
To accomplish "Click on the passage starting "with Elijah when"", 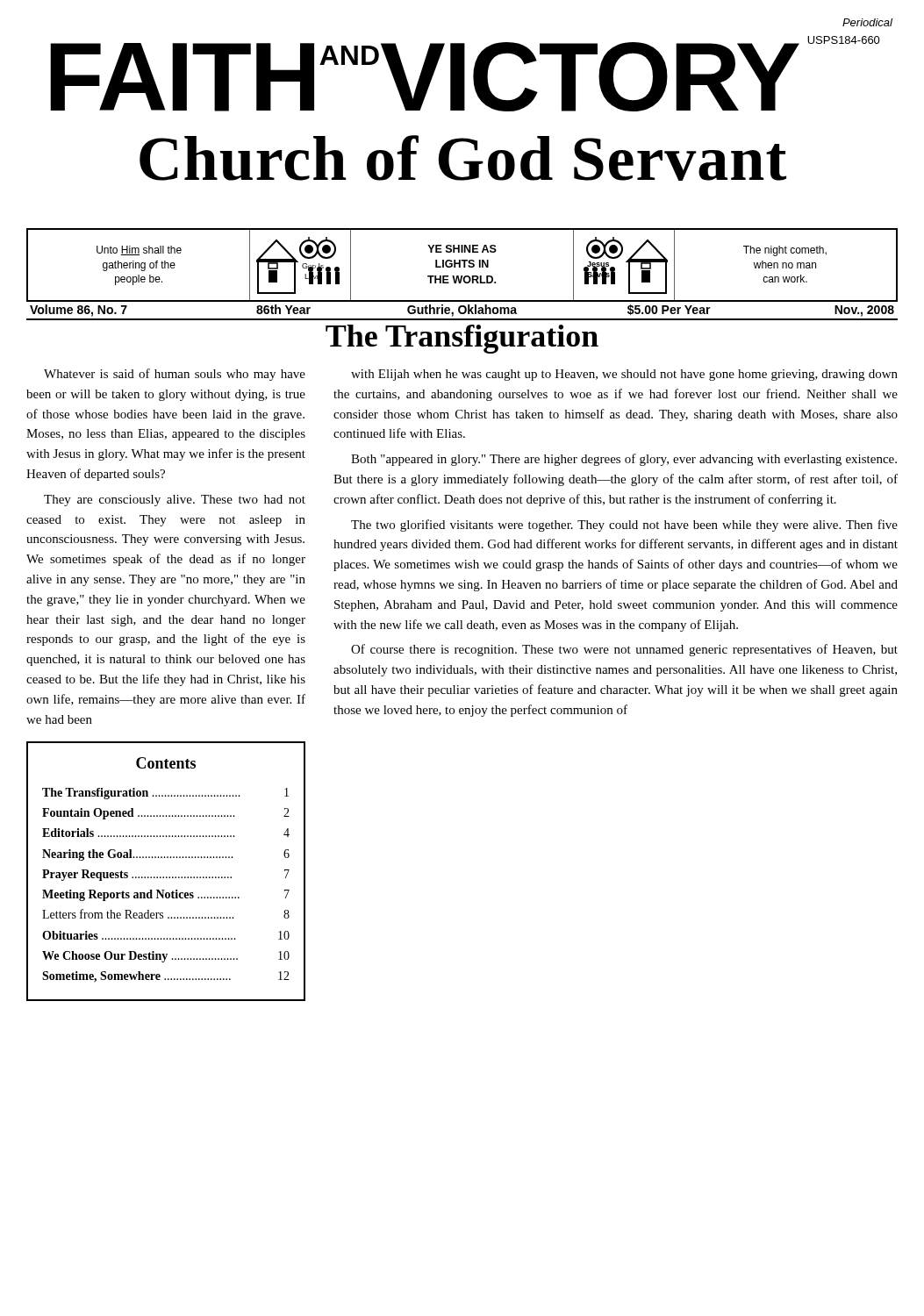I will 616,542.
